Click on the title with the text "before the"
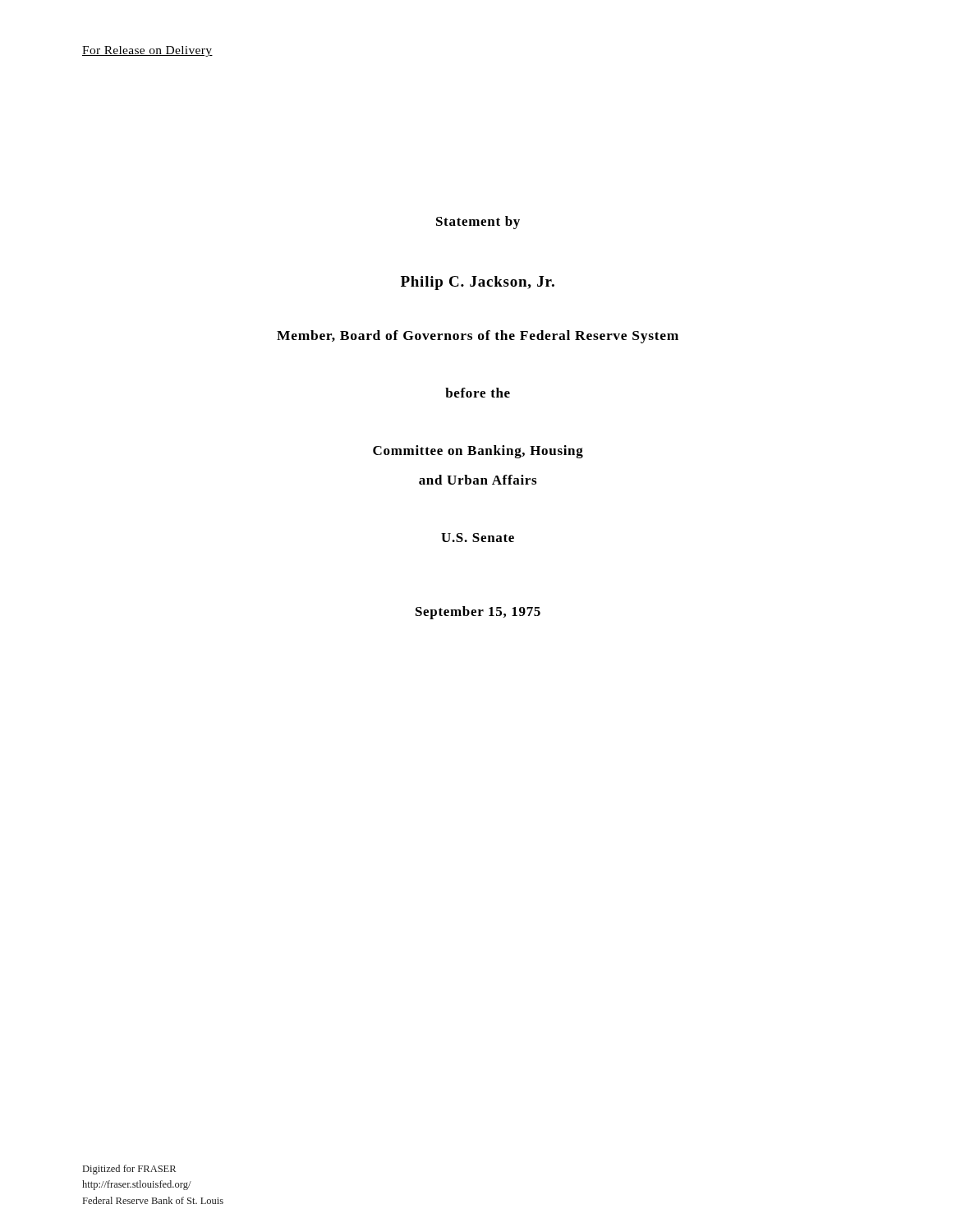The width and height of the screenshot is (956, 1232). 478,393
